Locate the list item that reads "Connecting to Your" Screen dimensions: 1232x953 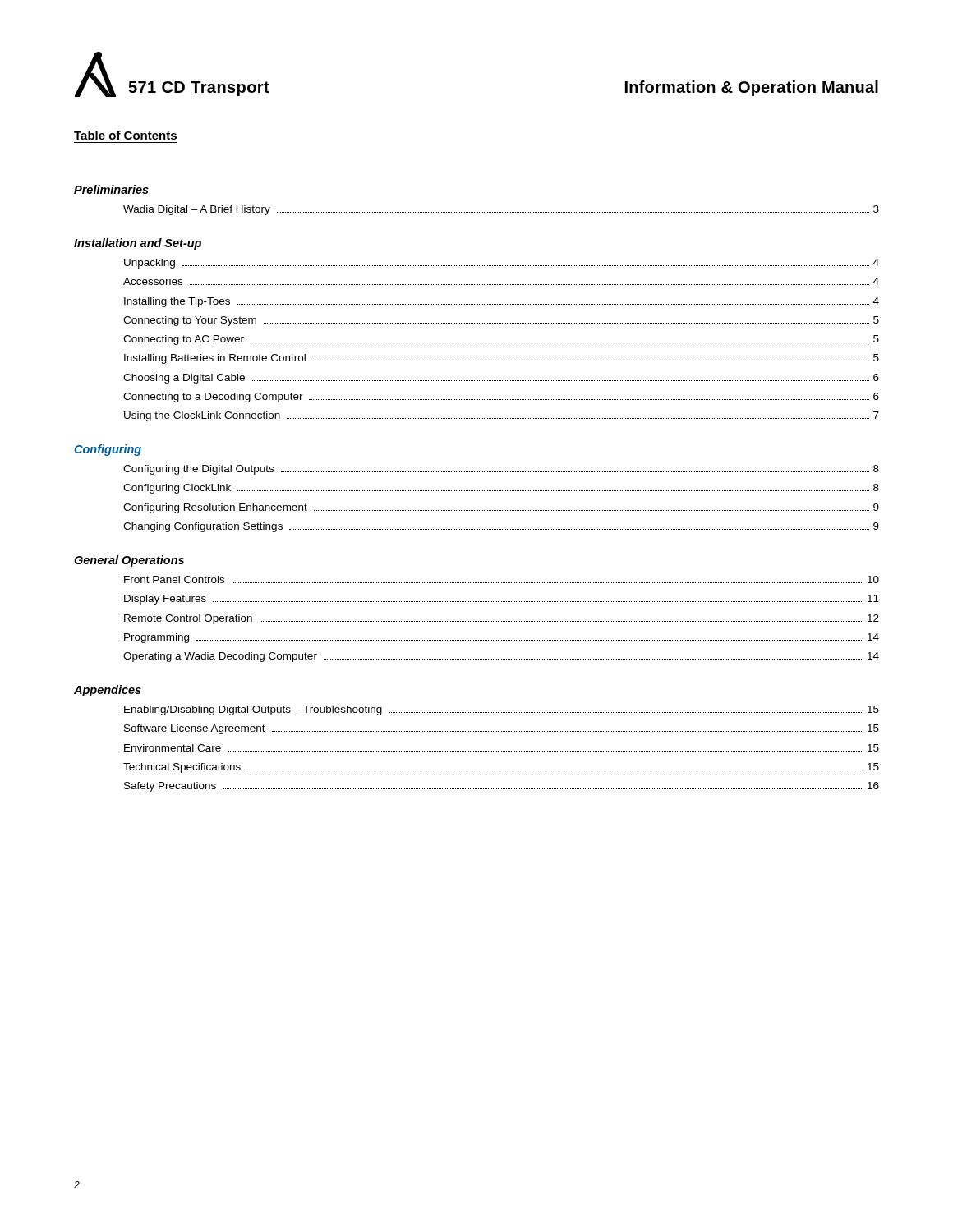click(x=501, y=320)
